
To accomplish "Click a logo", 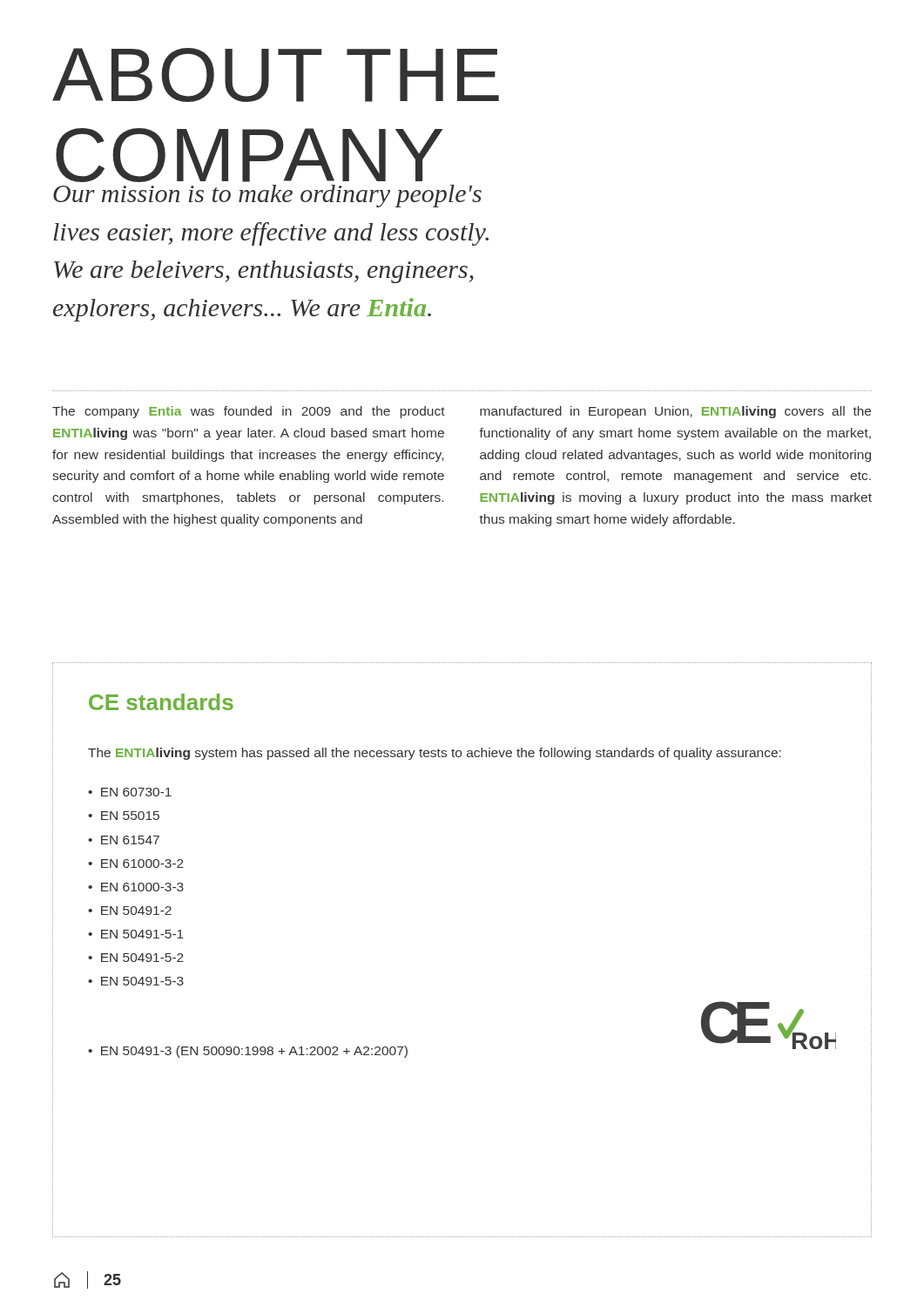I will point(766,1023).
